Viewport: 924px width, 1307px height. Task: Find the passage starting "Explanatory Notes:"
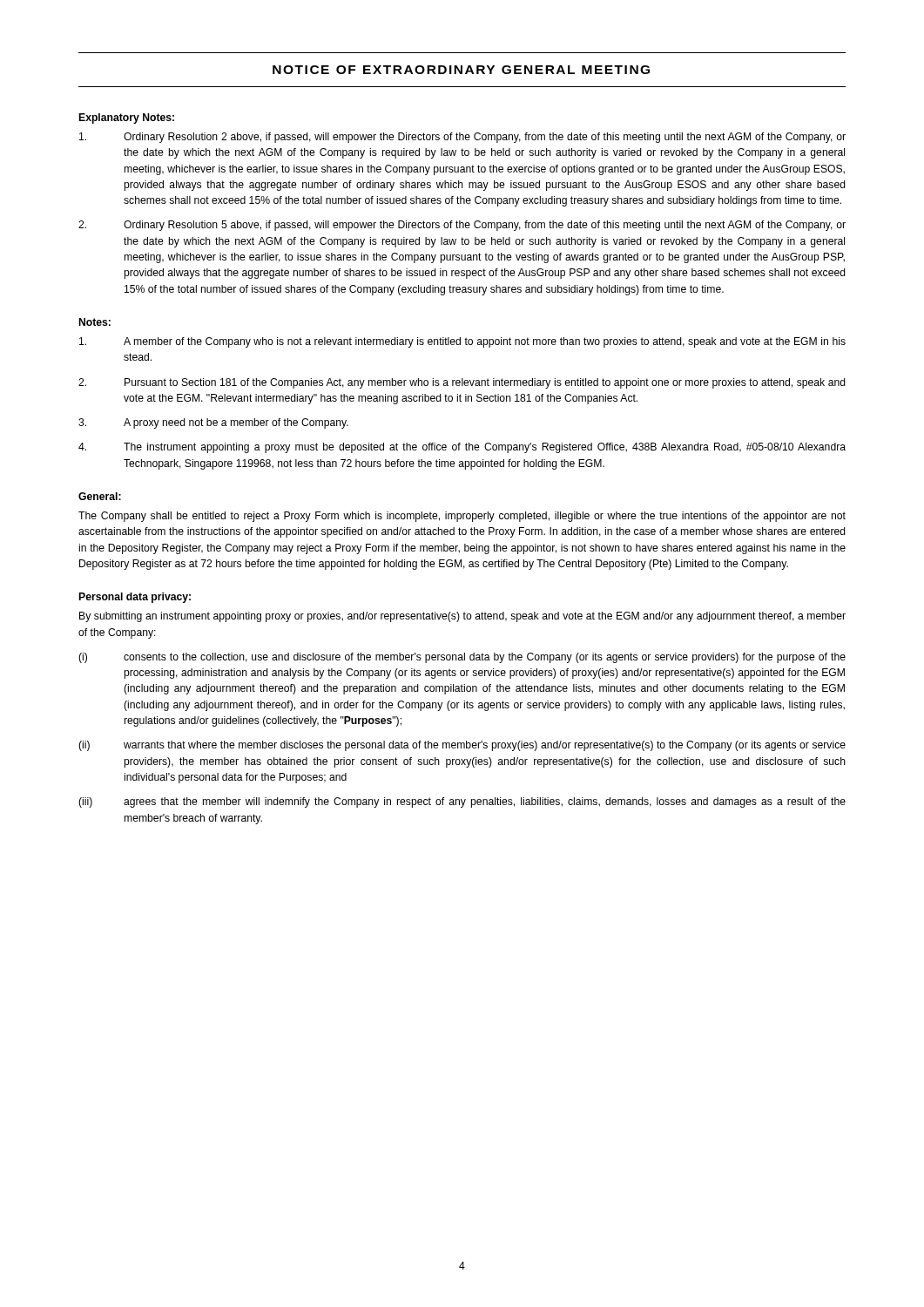pos(127,118)
